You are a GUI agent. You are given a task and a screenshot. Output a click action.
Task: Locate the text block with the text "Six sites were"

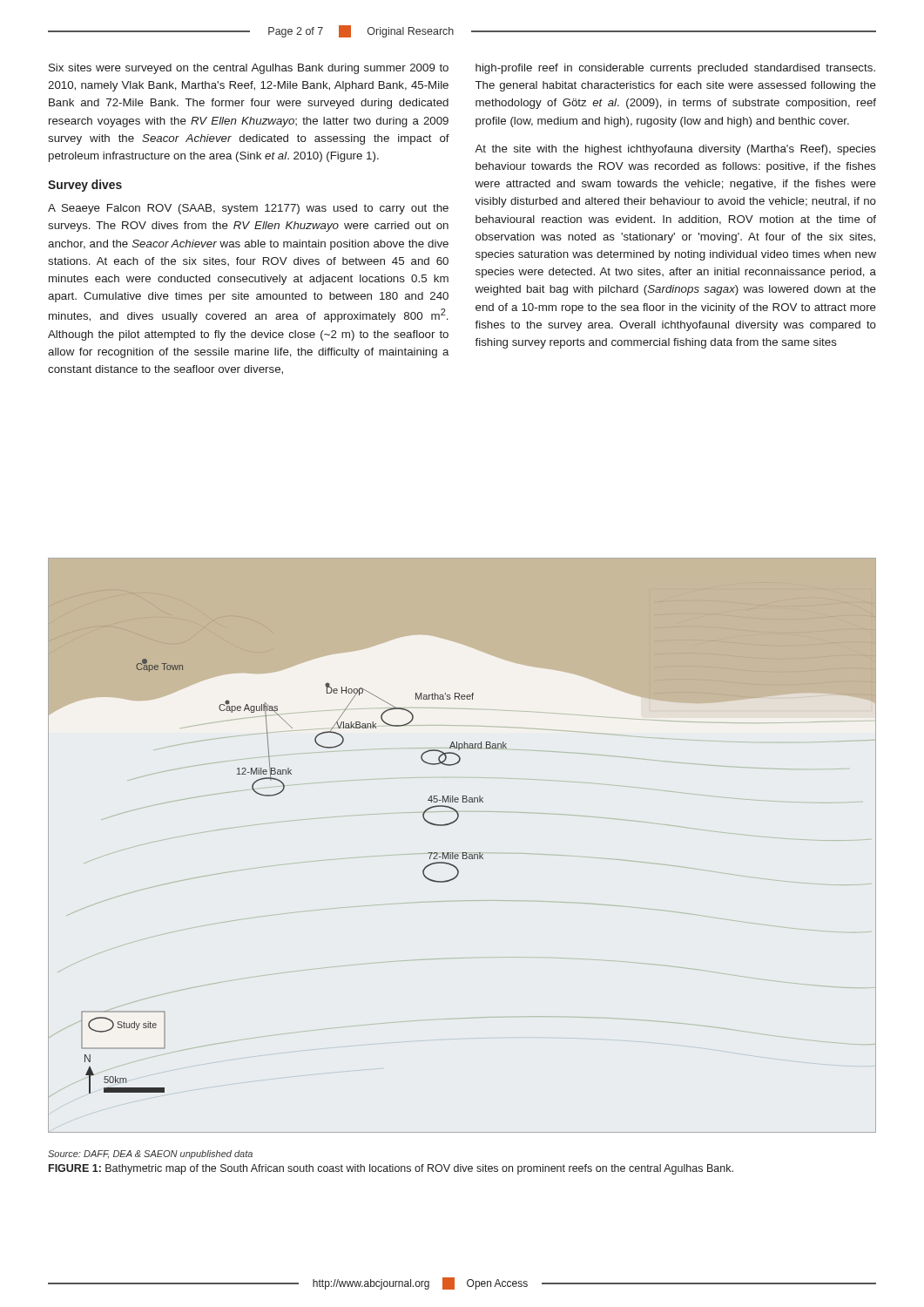tap(248, 112)
